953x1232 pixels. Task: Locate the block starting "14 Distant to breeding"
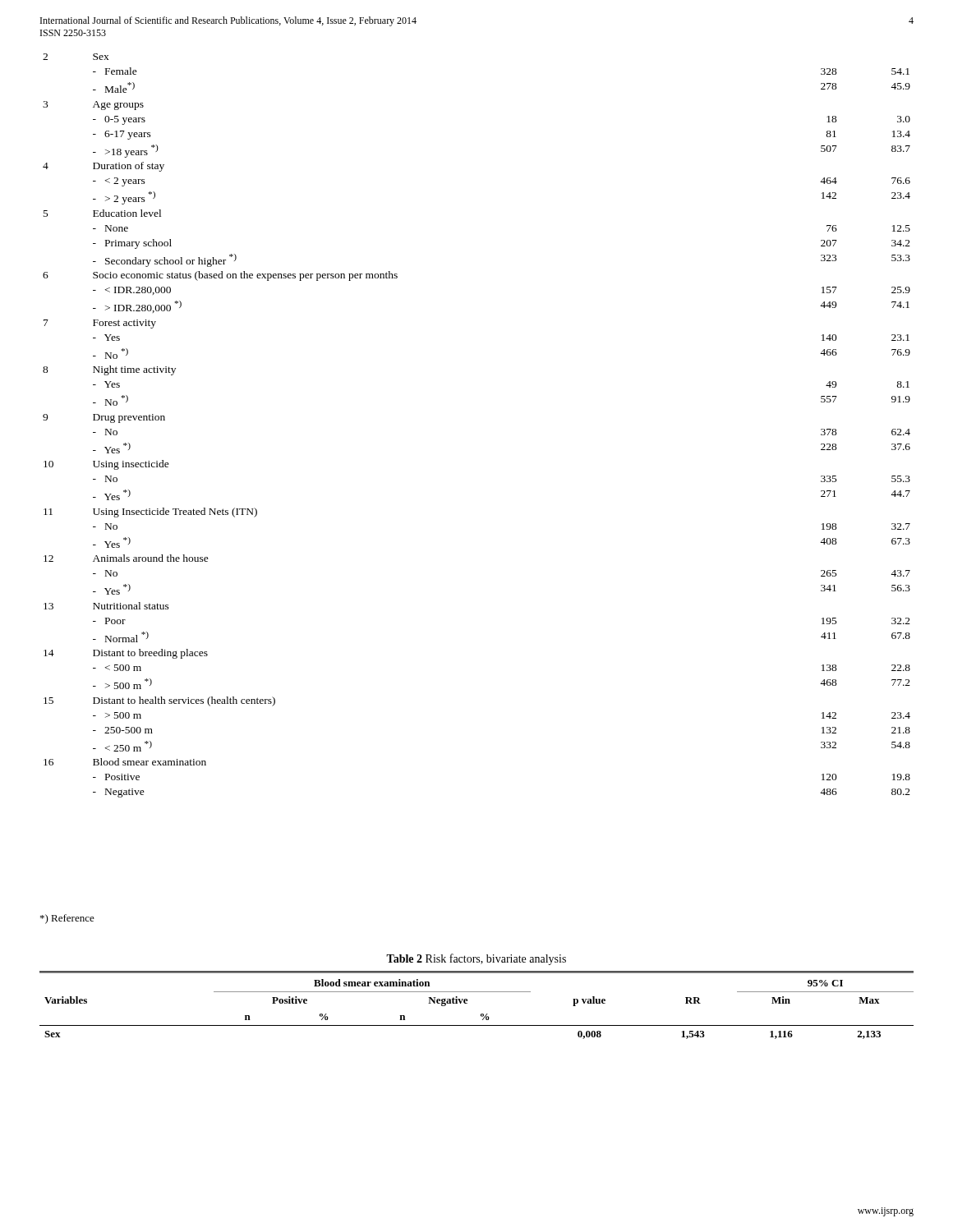126,654
